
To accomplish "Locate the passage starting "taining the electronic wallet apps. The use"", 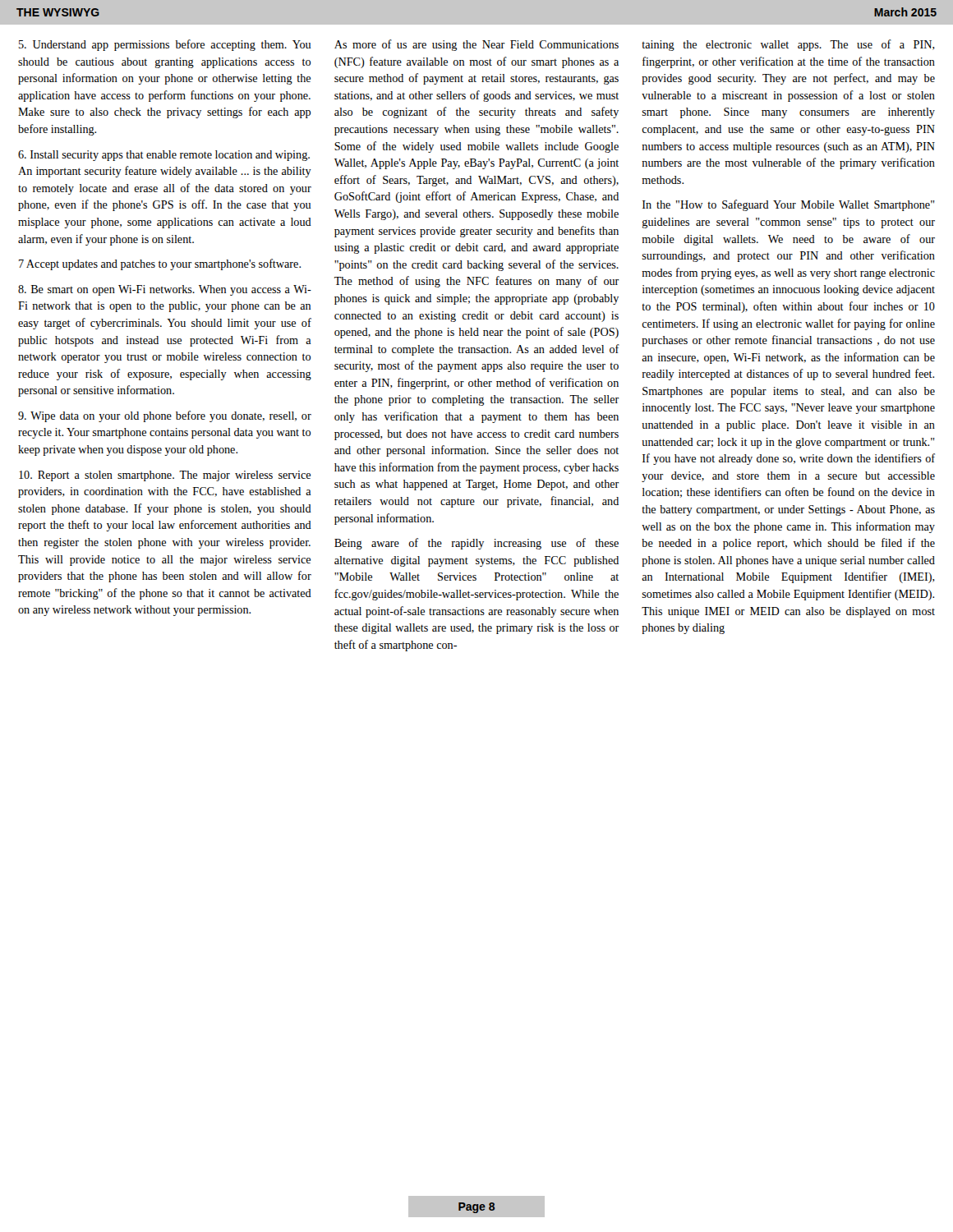I will tap(788, 336).
